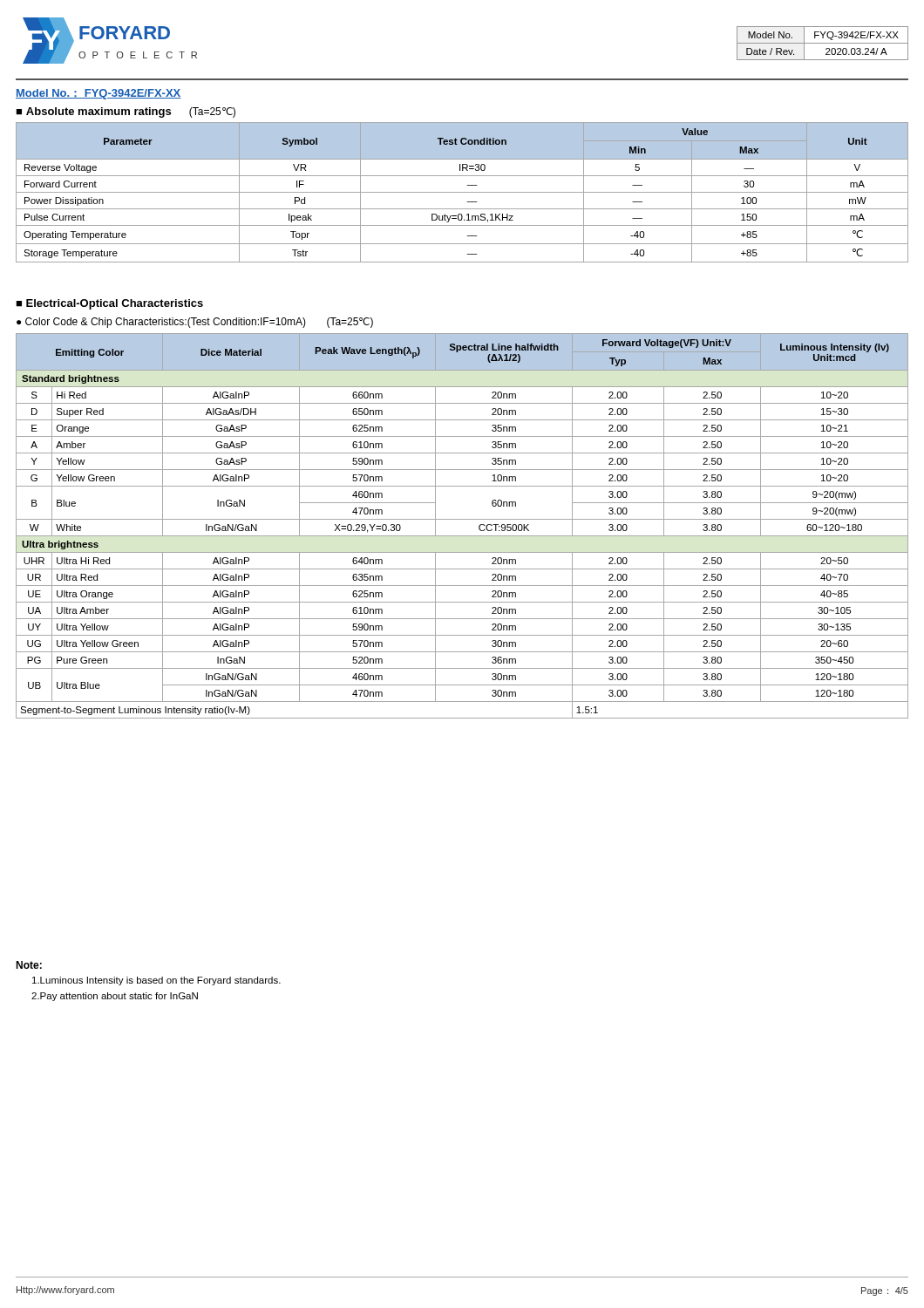Click on the table containing "Pulse Current"
Image resolution: width=924 pixels, height=1308 pixels.
tap(462, 192)
